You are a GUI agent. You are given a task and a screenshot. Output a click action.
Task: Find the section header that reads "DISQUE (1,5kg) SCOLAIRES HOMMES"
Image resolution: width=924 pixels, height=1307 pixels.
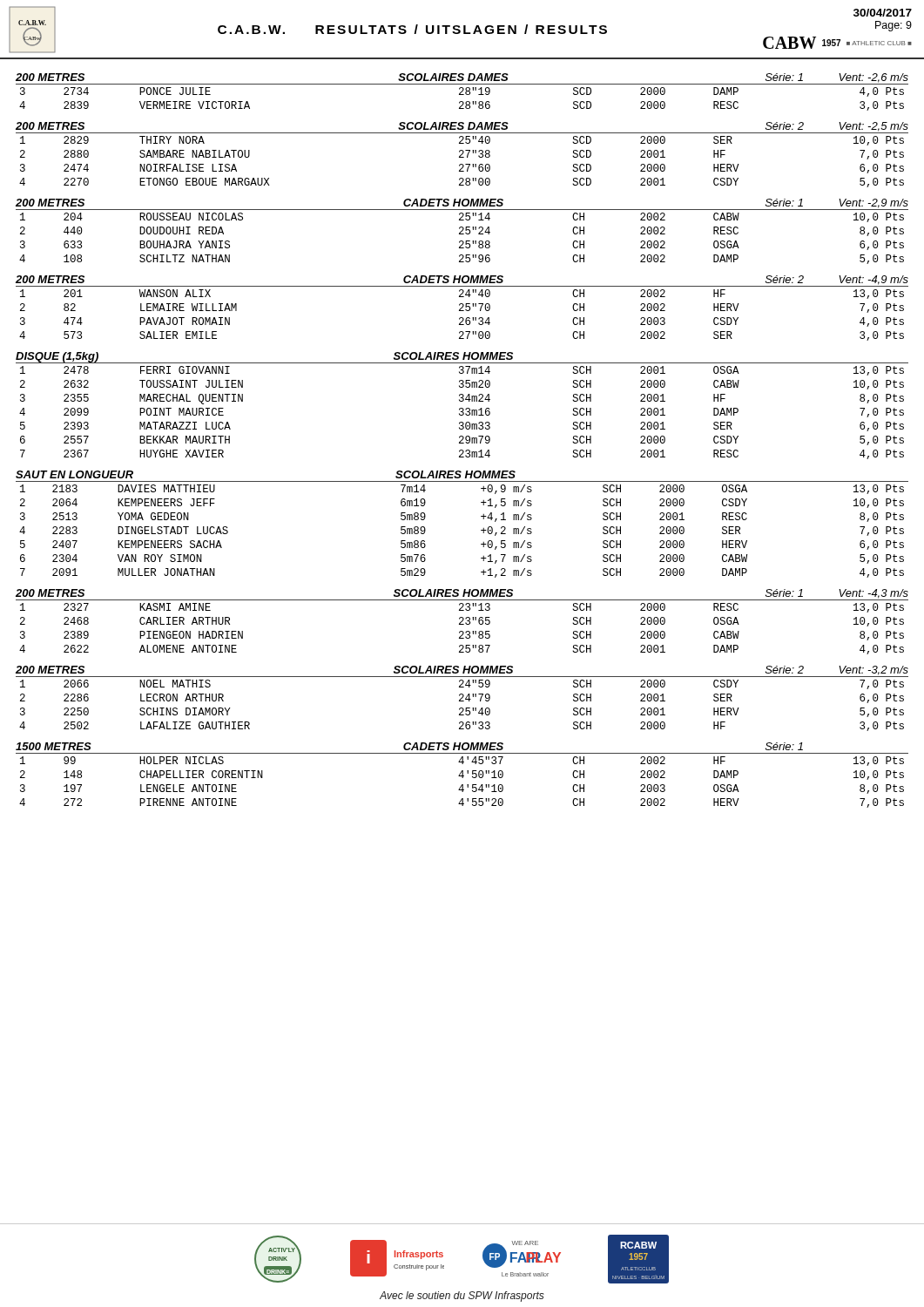click(462, 356)
